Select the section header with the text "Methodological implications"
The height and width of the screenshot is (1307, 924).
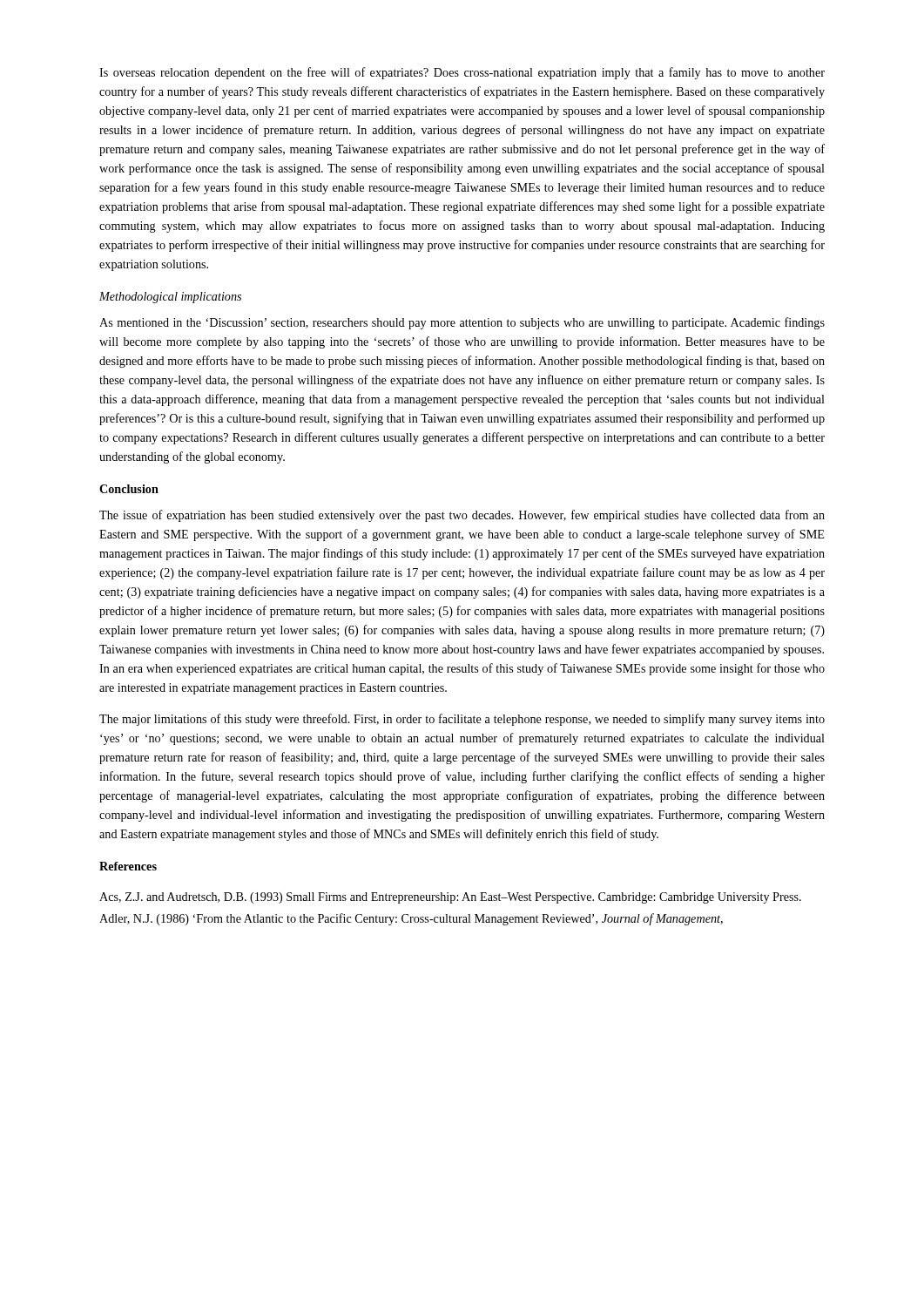click(170, 296)
